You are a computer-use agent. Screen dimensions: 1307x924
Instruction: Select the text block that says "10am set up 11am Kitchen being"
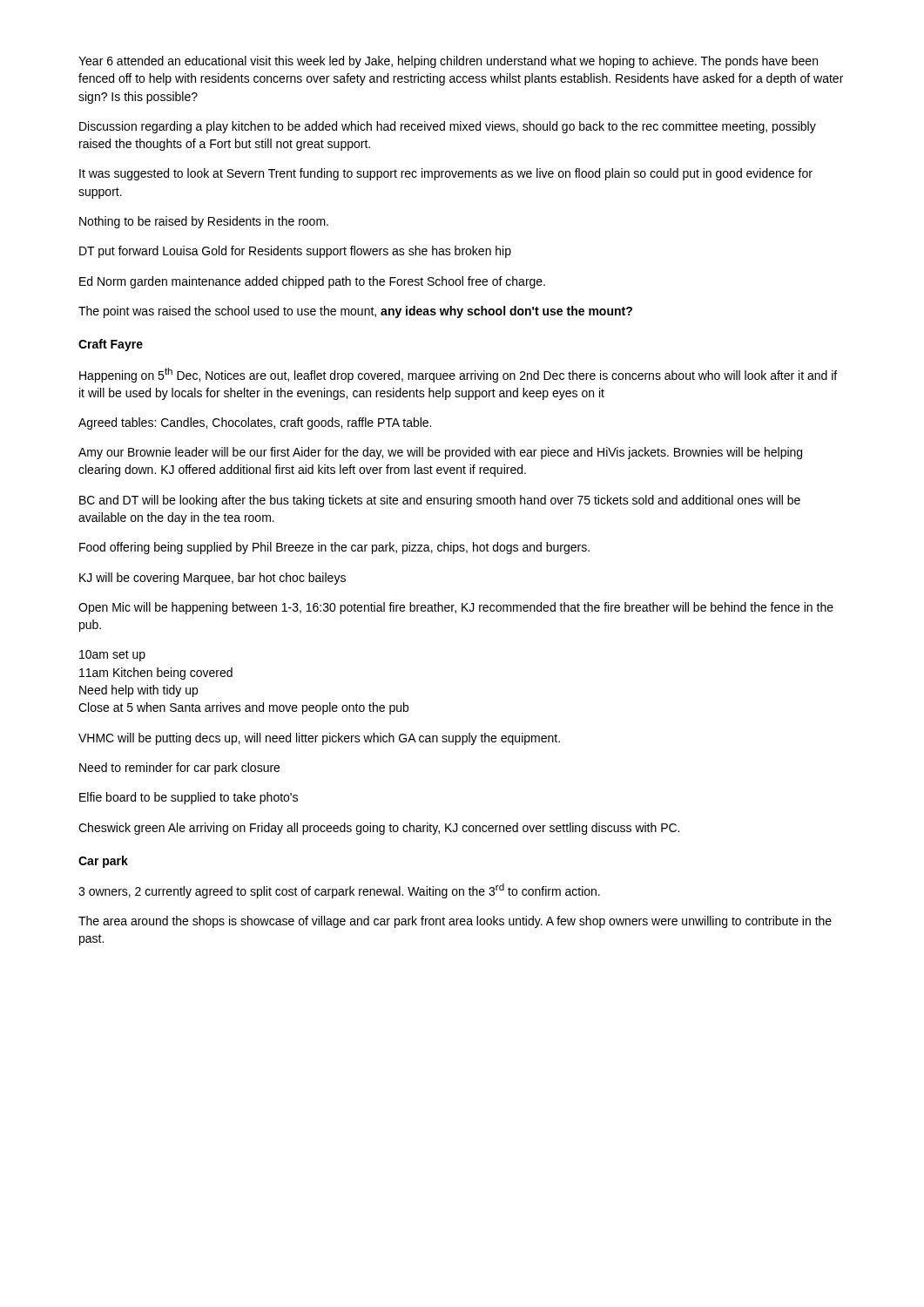(x=112, y=656)
